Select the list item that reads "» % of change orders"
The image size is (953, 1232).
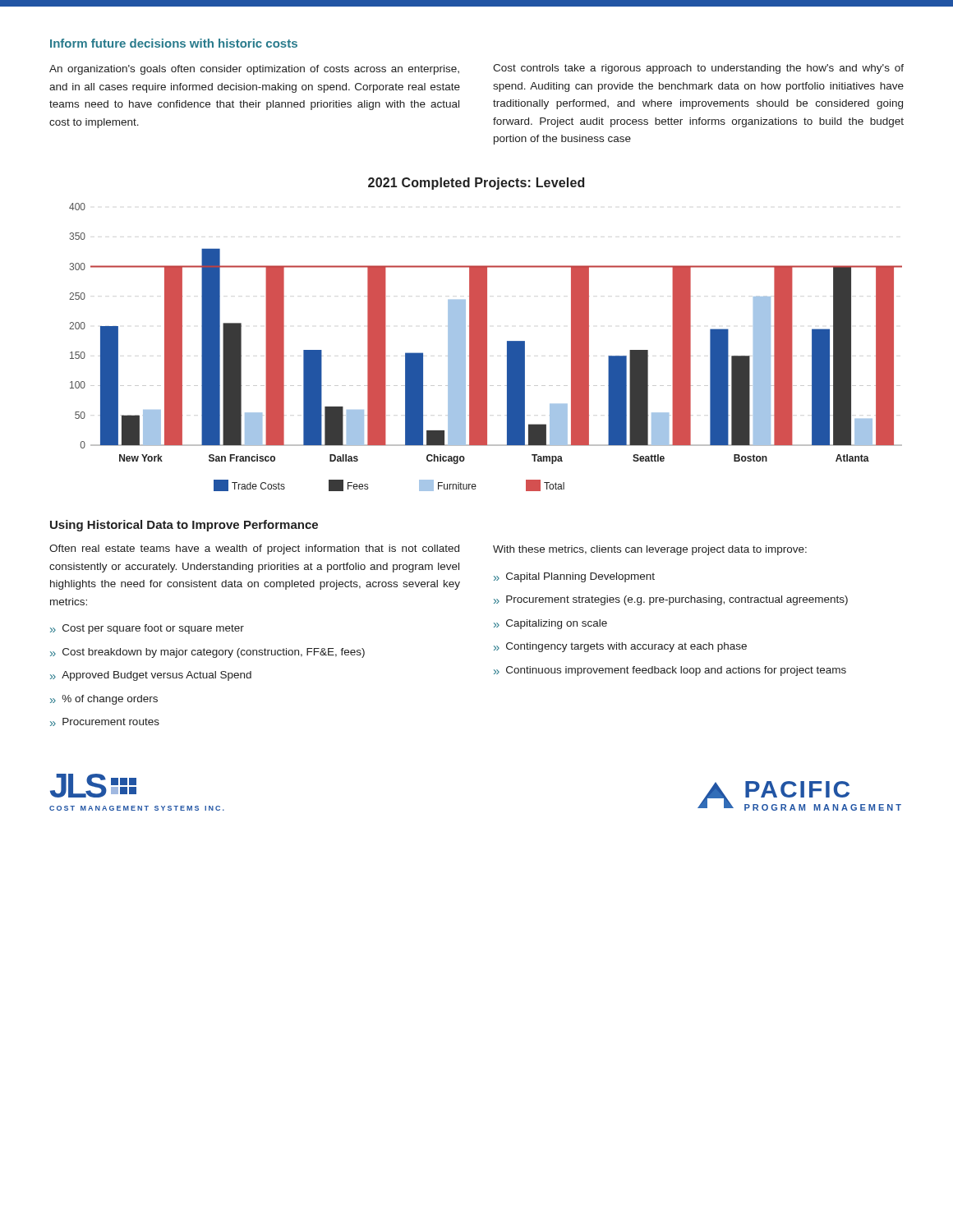coord(104,700)
